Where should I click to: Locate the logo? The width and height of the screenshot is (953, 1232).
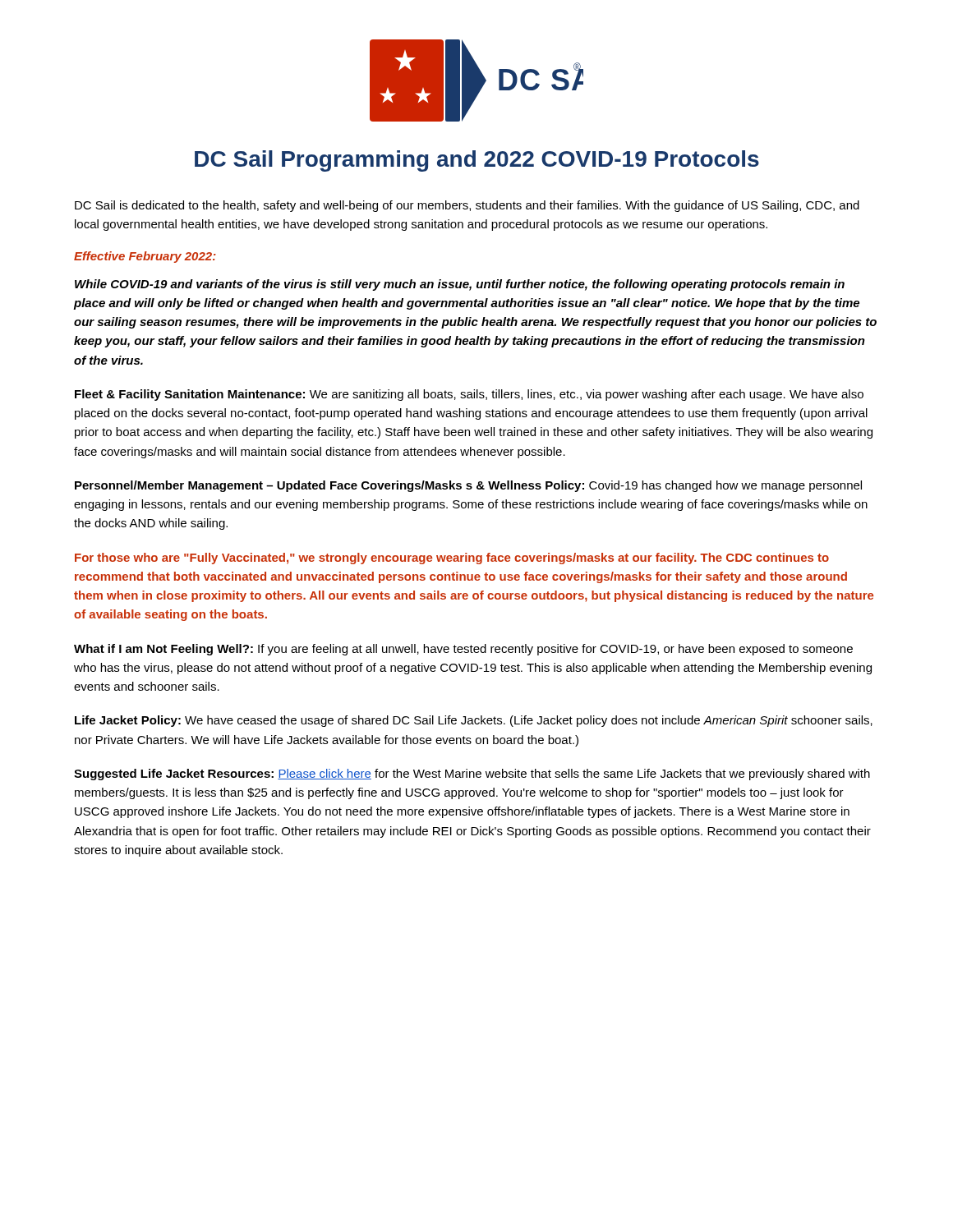coord(476,81)
